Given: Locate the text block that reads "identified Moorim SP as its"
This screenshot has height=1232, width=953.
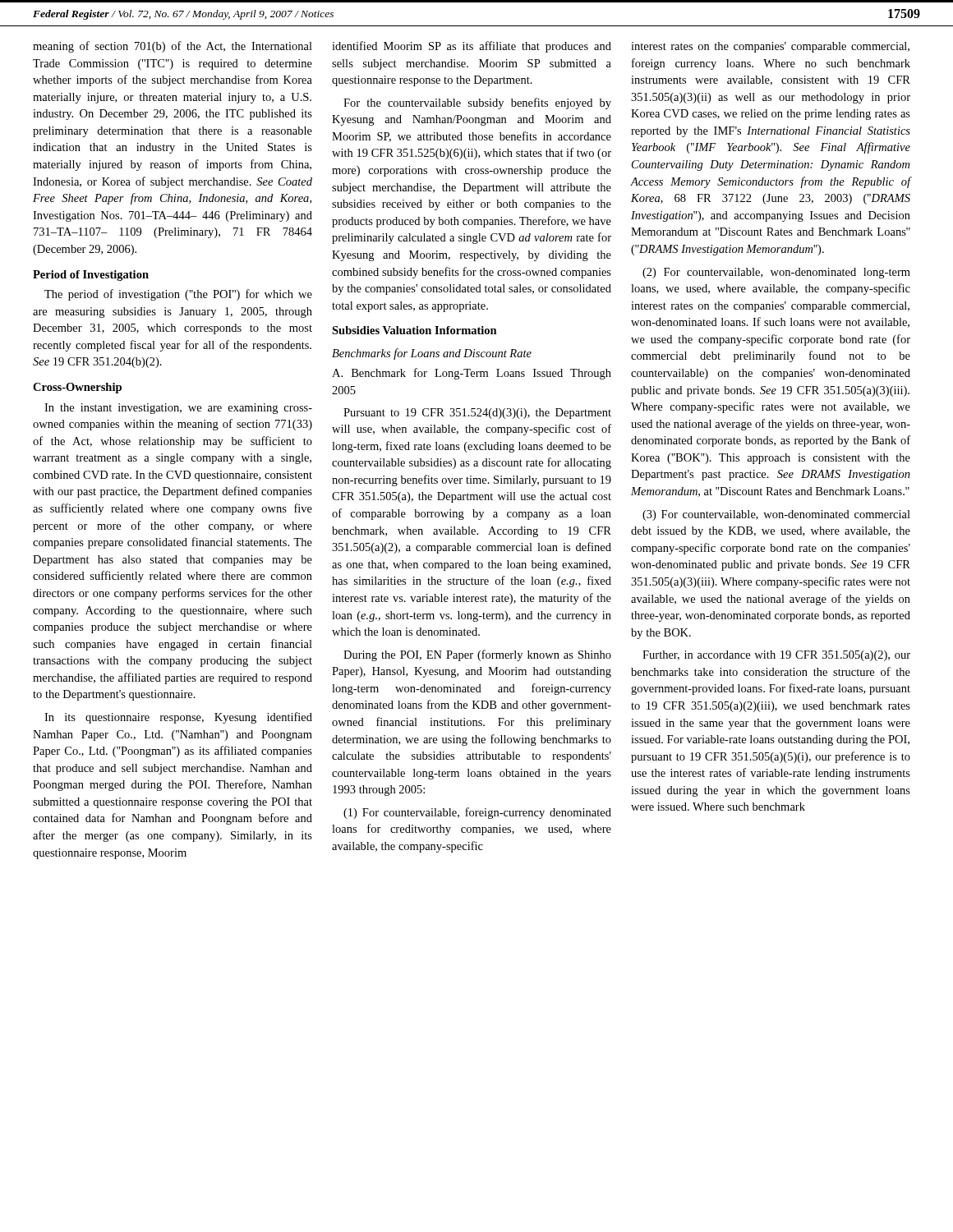Looking at the screenshot, I should pos(472,176).
